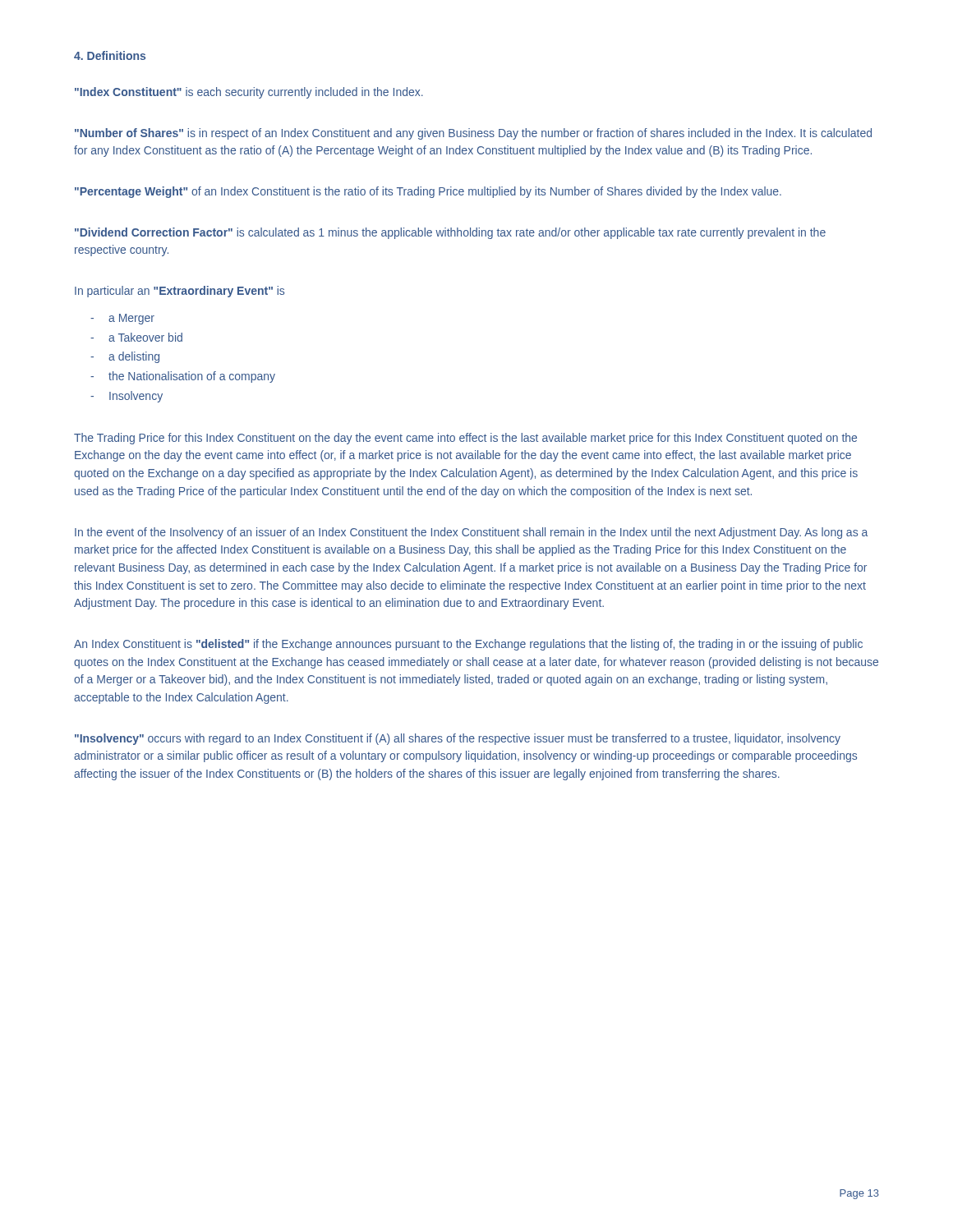Find the region starting ""Insolvency" occurs with"

point(466,756)
